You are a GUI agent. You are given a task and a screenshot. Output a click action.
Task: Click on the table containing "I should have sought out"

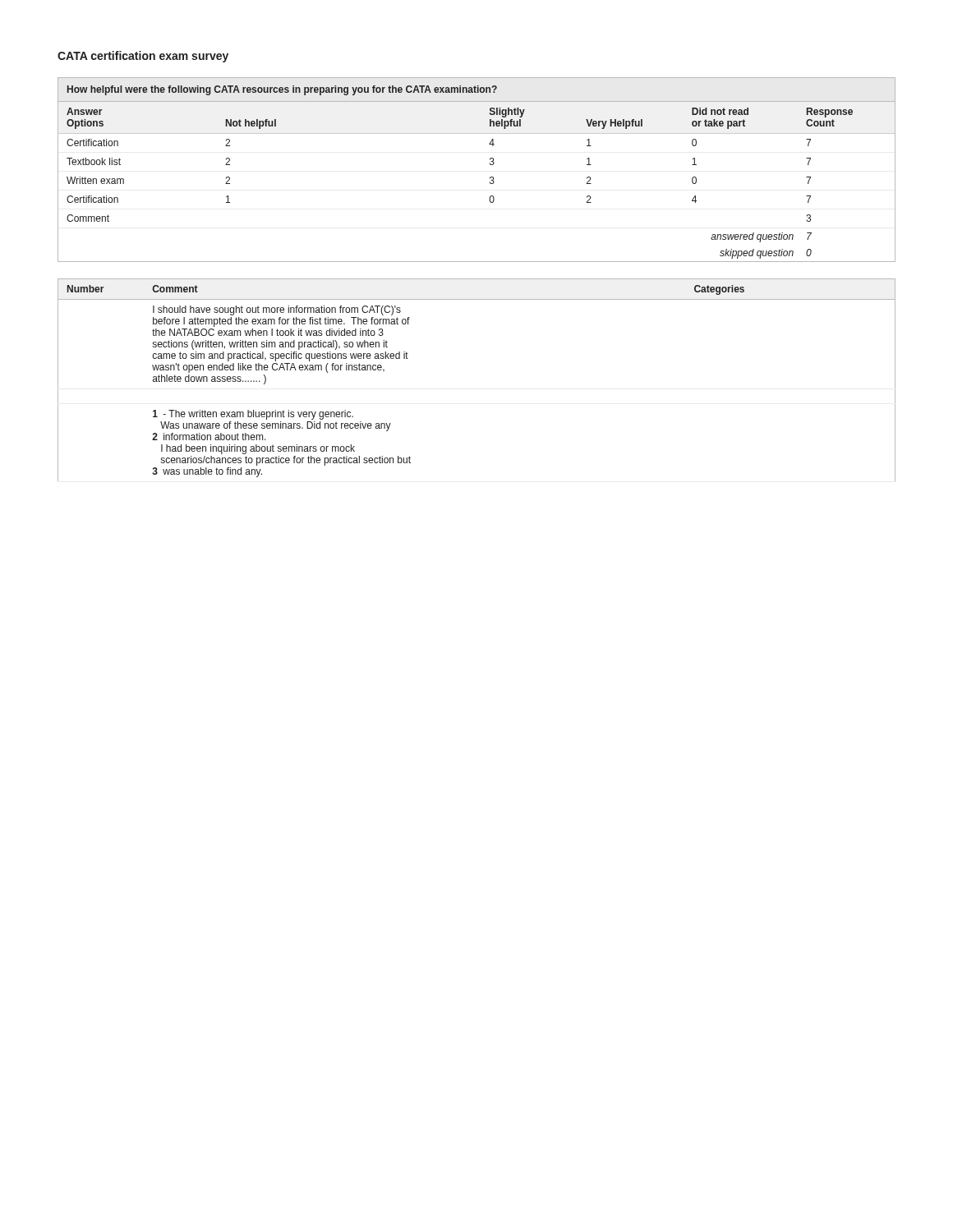click(476, 380)
